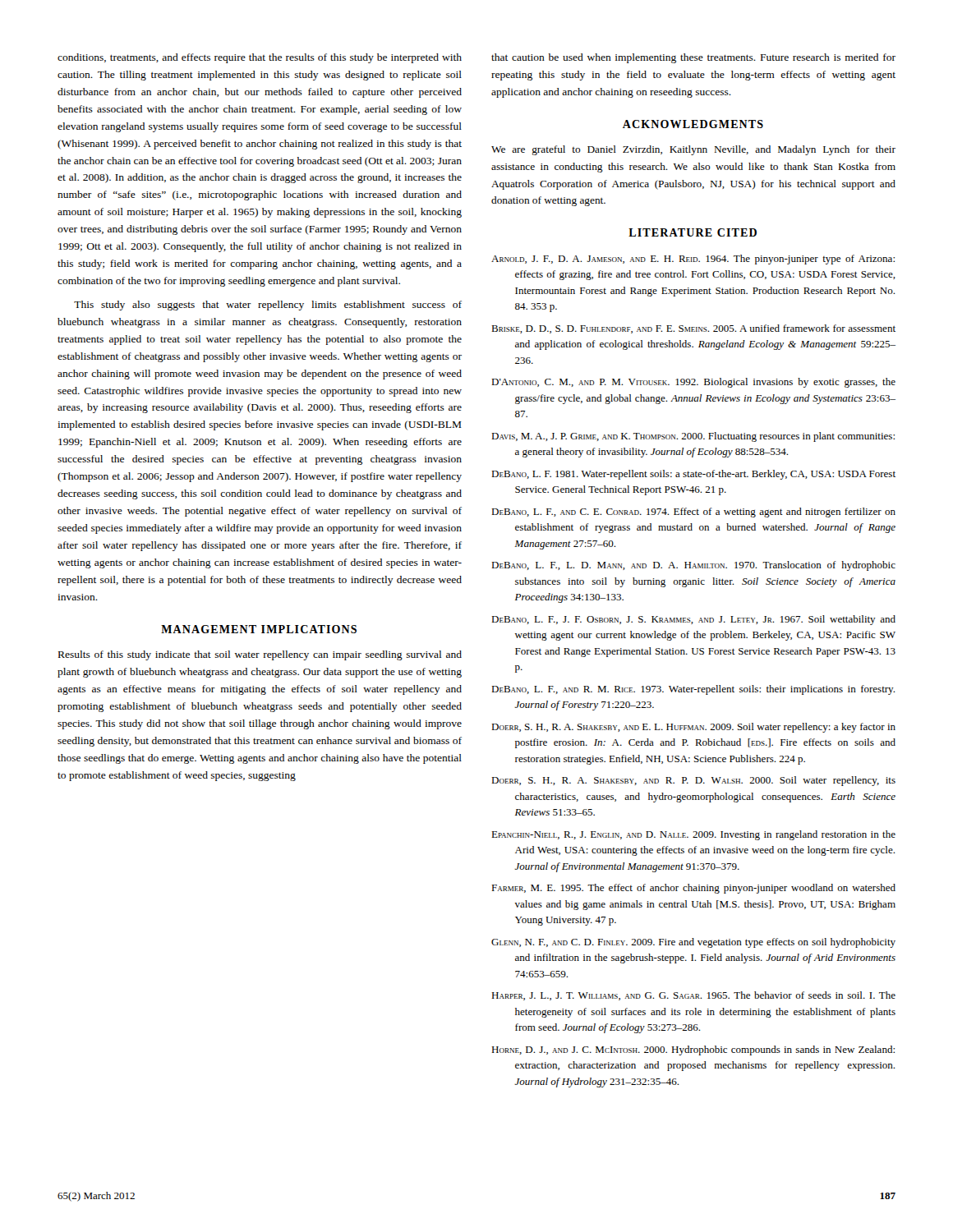
Task: Locate the text starting "Harper, J. L., J. T. Williams, and"
Action: (693, 1011)
